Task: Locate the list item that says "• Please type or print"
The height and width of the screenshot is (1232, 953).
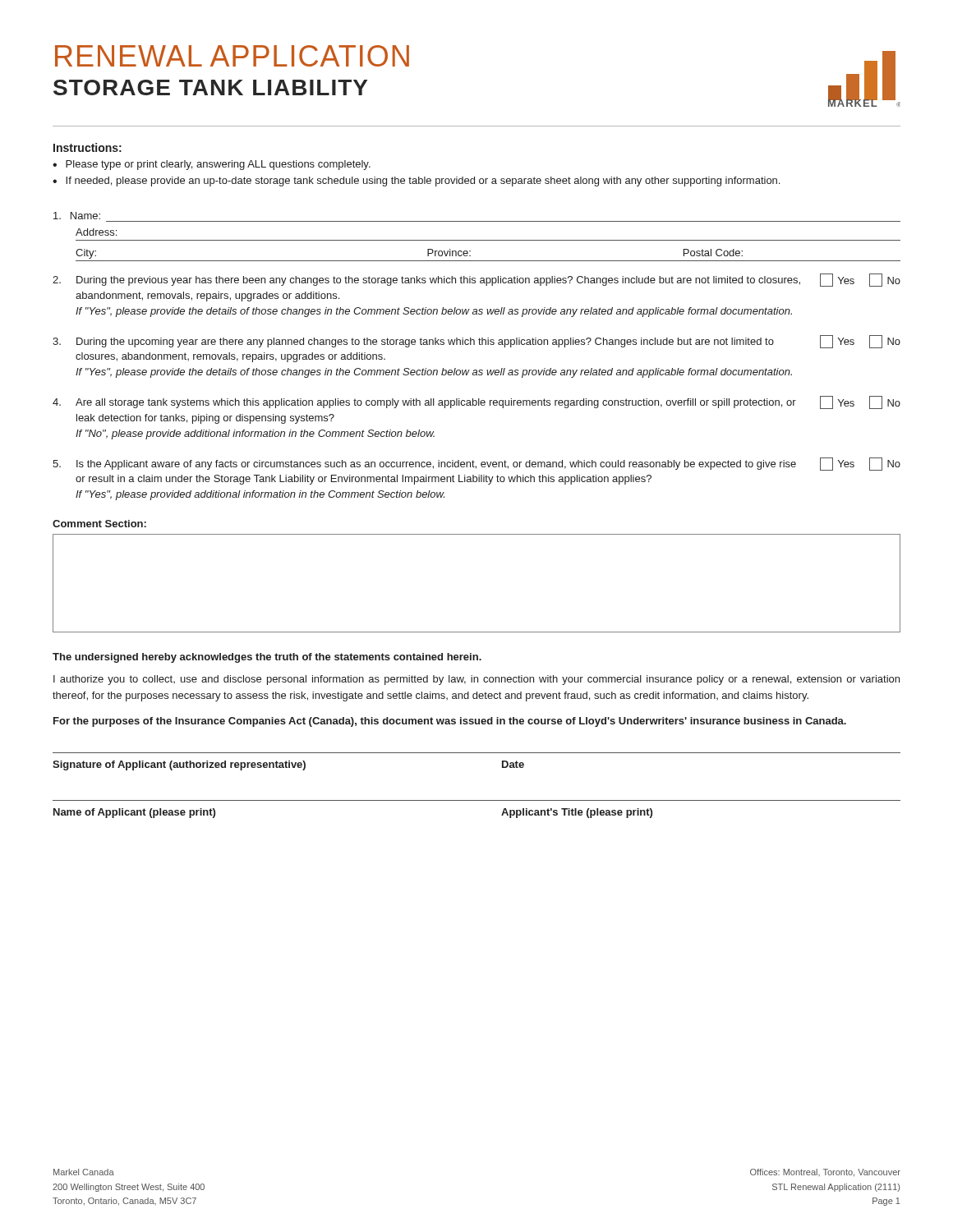Action: point(212,165)
